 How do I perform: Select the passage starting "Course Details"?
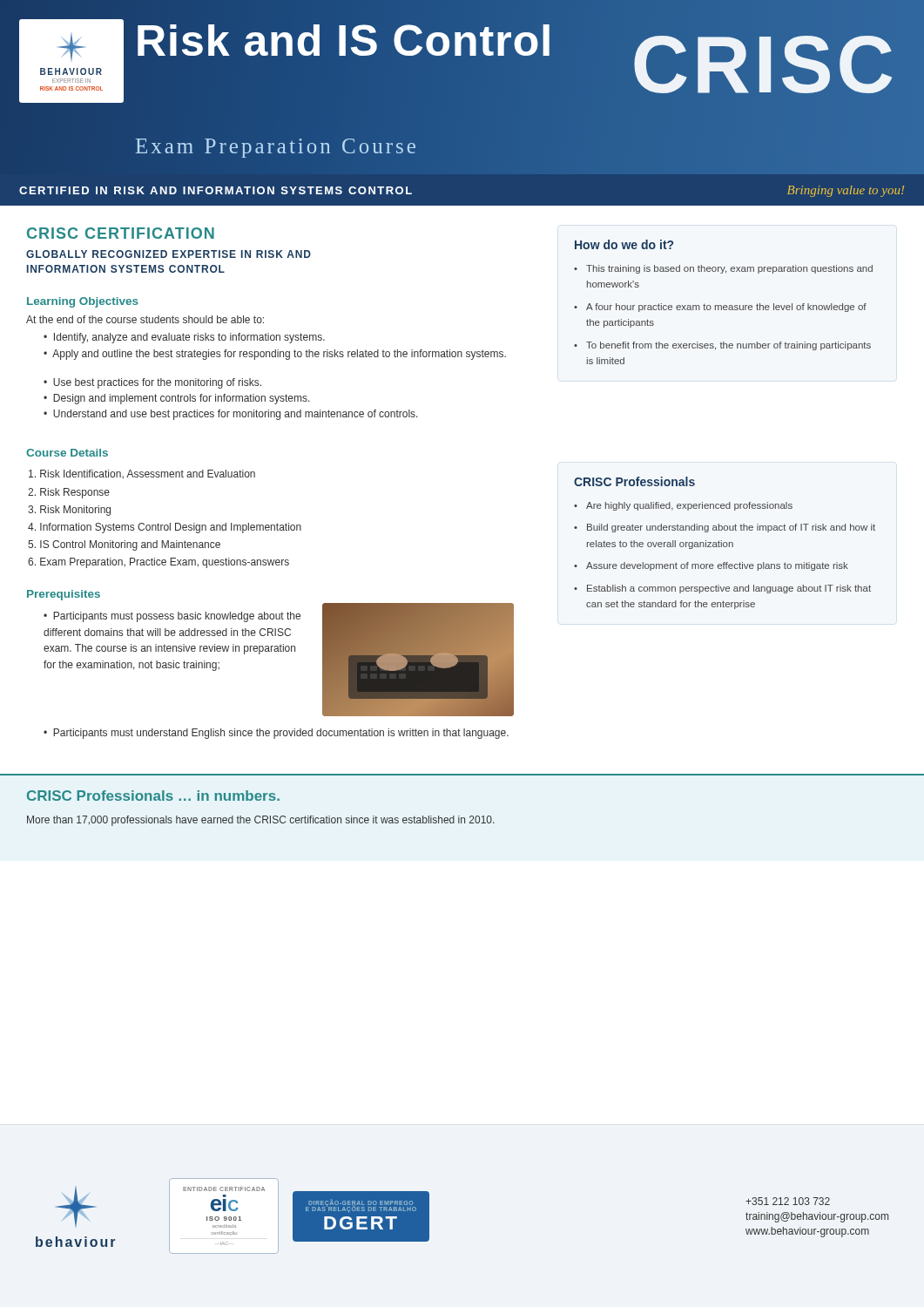(67, 453)
